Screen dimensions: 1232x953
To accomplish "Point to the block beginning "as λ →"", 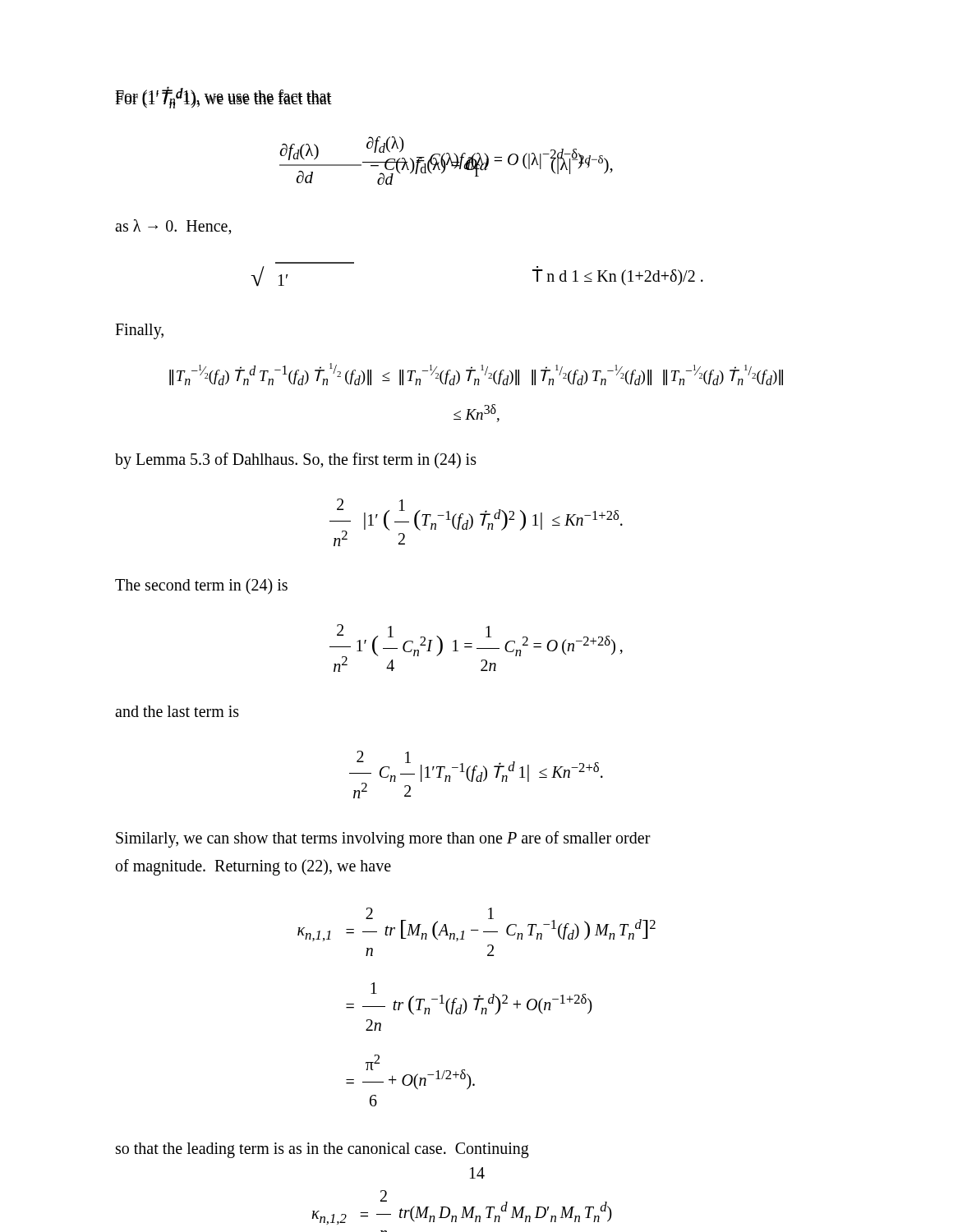I will pos(174,226).
